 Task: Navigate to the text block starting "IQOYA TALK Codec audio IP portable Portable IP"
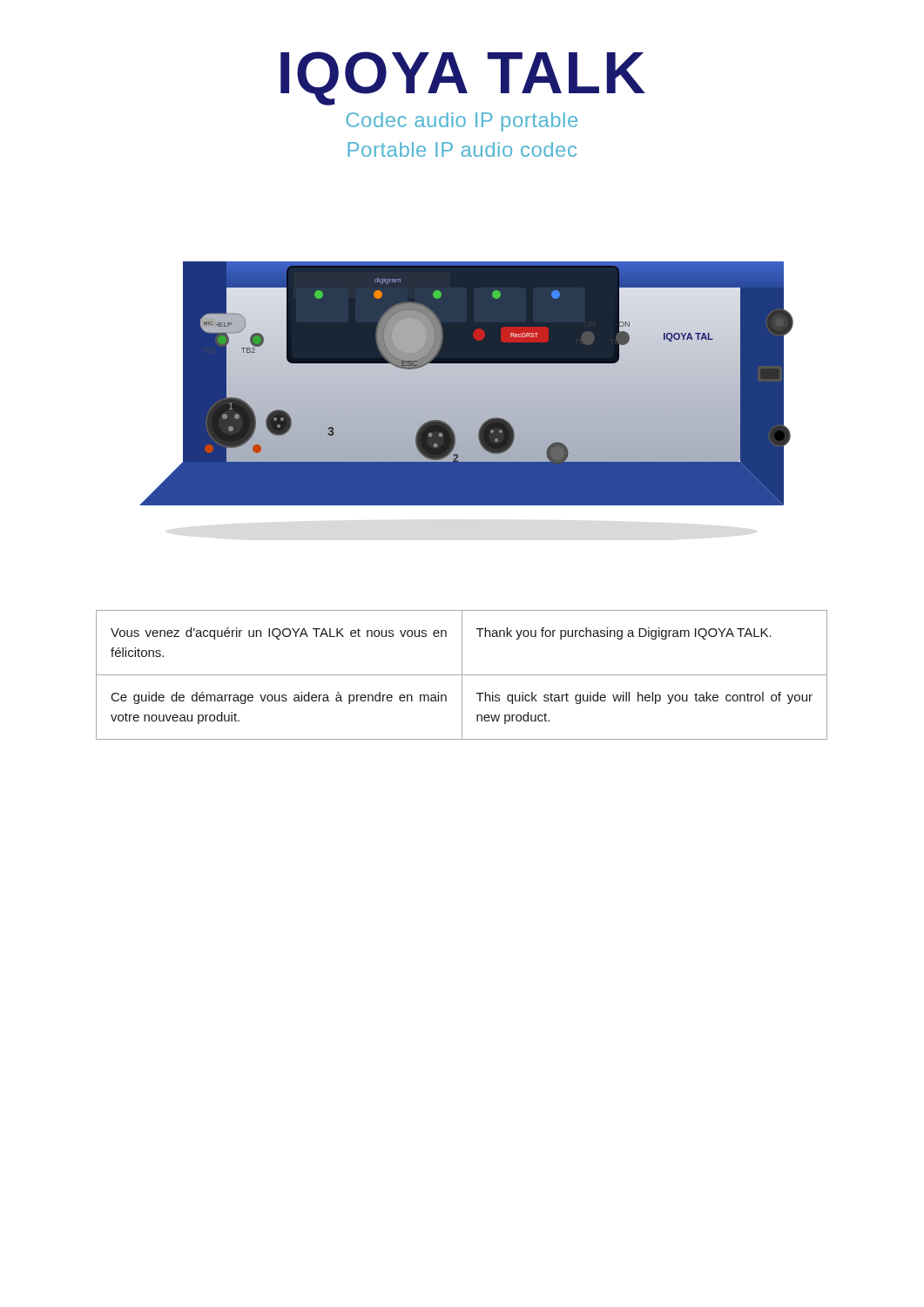tap(462, 103)
